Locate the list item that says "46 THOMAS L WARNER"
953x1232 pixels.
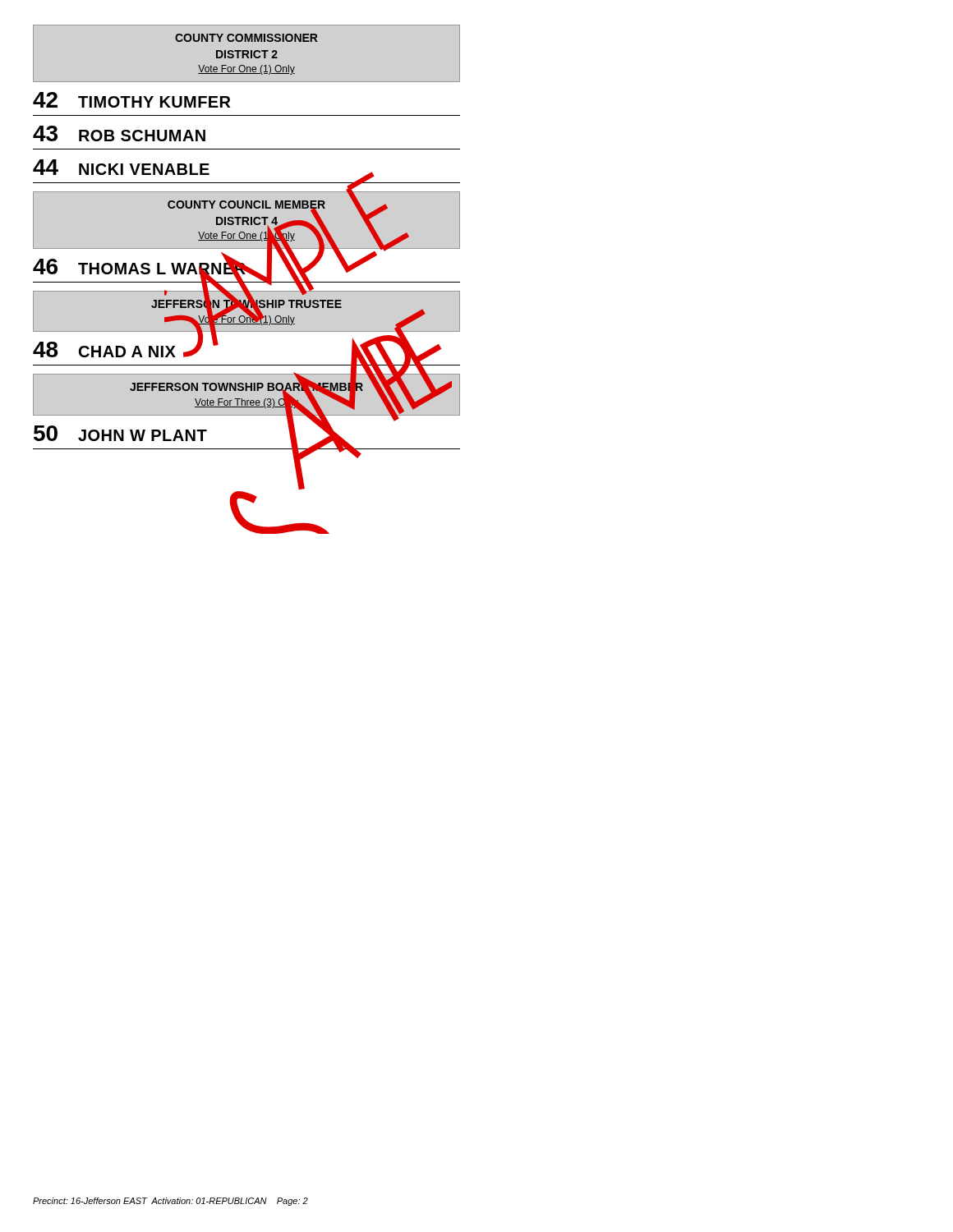tap(246, 266)
